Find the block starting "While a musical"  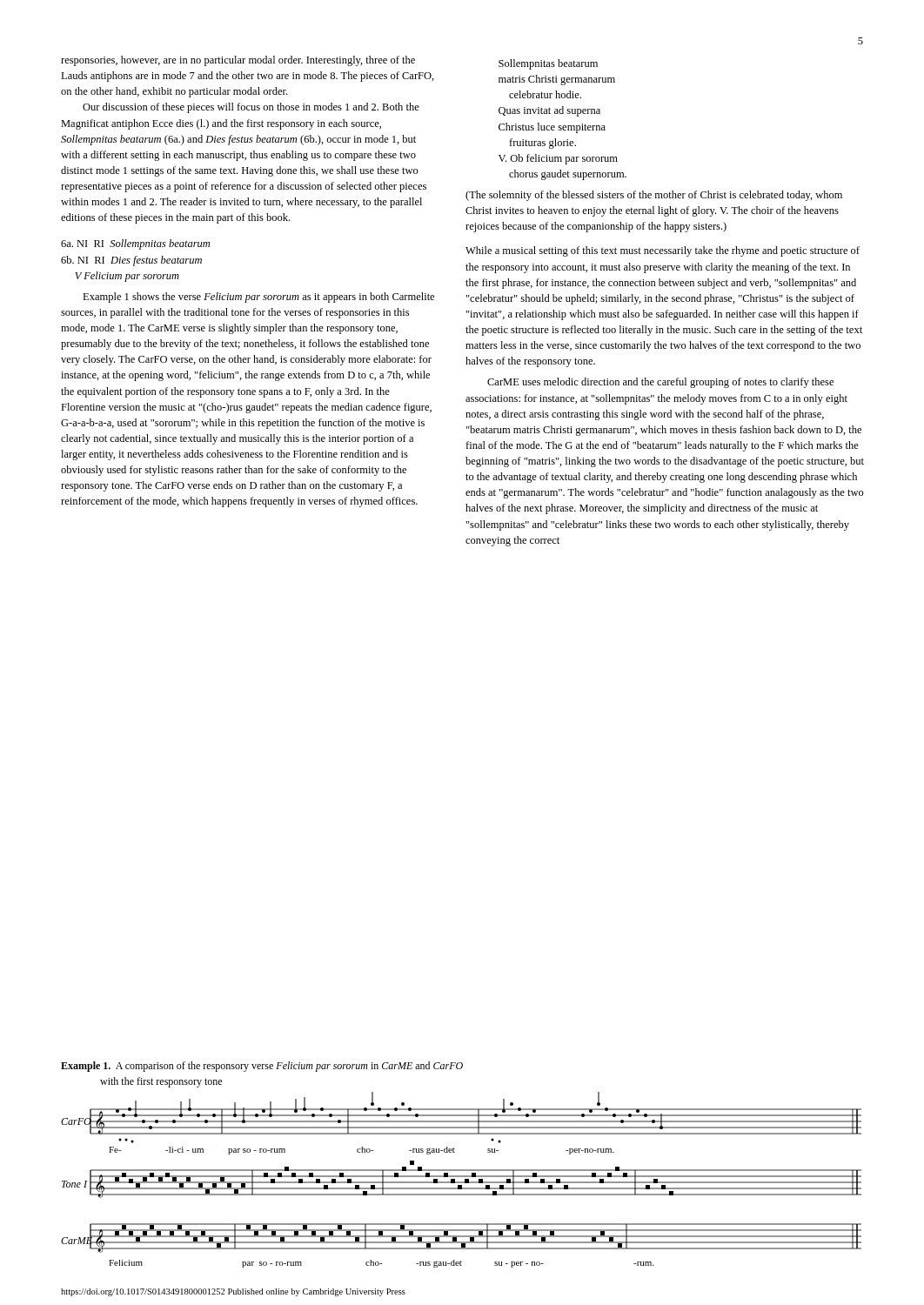coord(666,395)
